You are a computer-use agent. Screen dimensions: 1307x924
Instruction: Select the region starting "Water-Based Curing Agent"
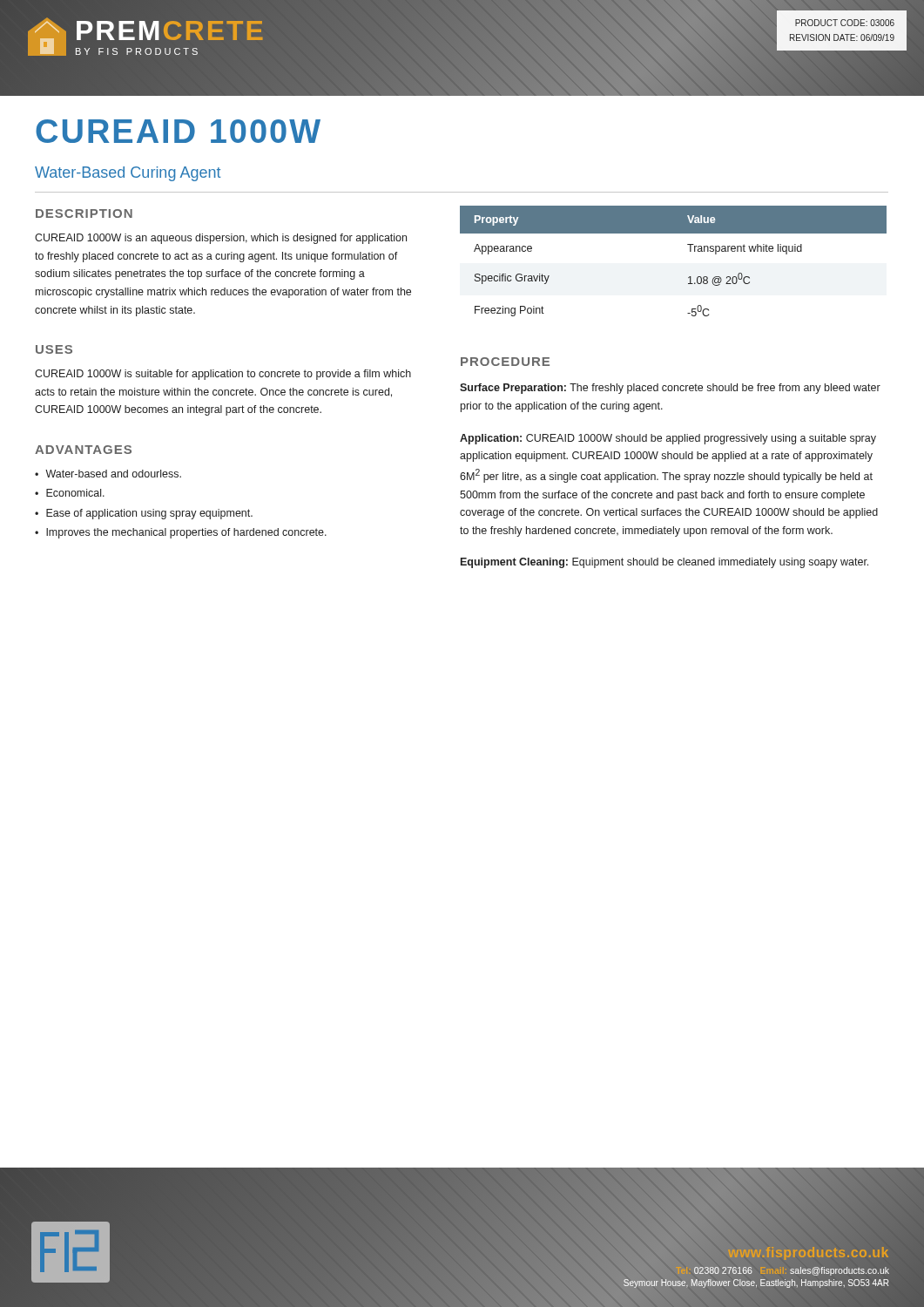pos(128,173)
